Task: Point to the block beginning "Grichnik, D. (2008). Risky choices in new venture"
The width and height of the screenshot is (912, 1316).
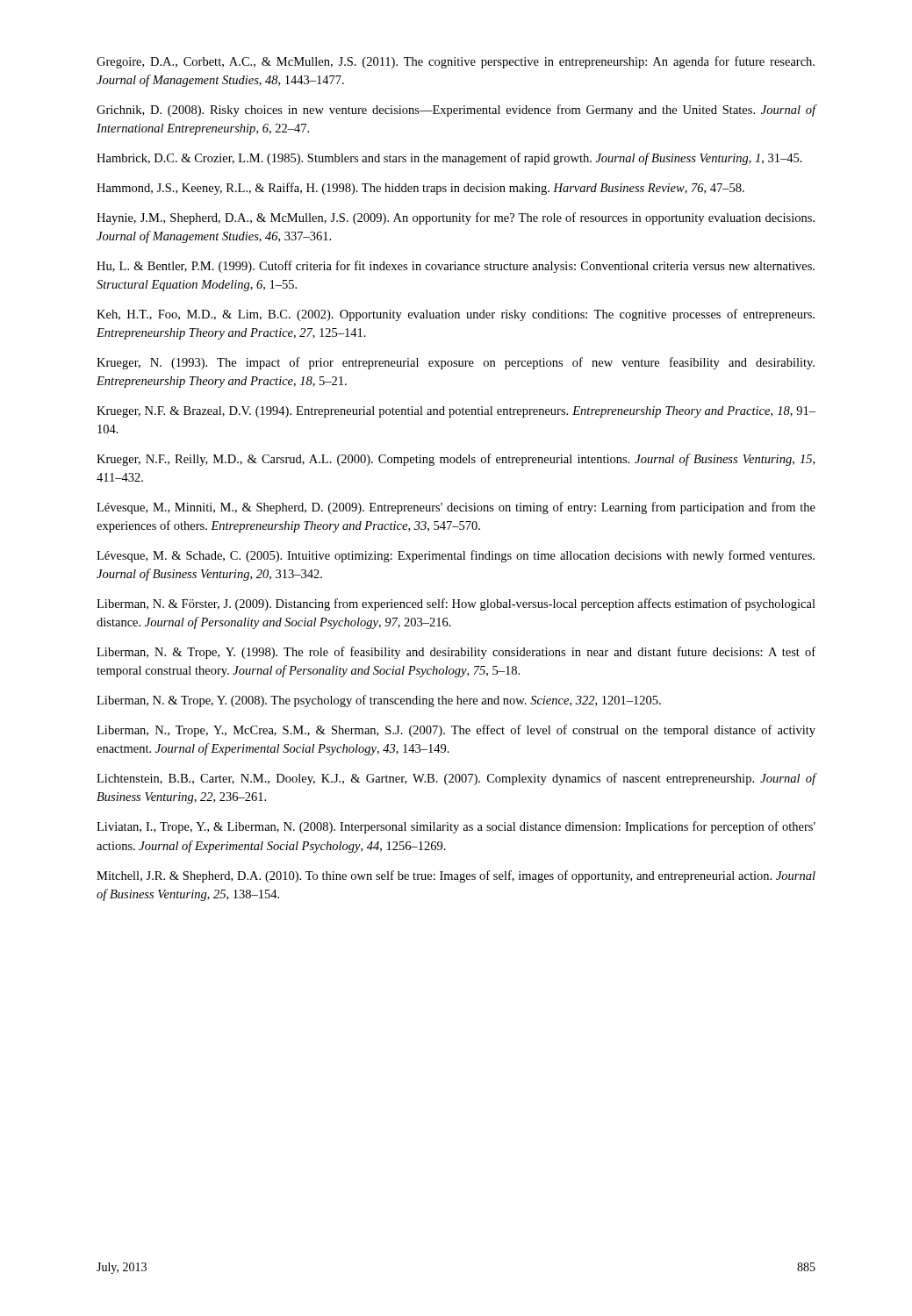Action: (456, 119)
